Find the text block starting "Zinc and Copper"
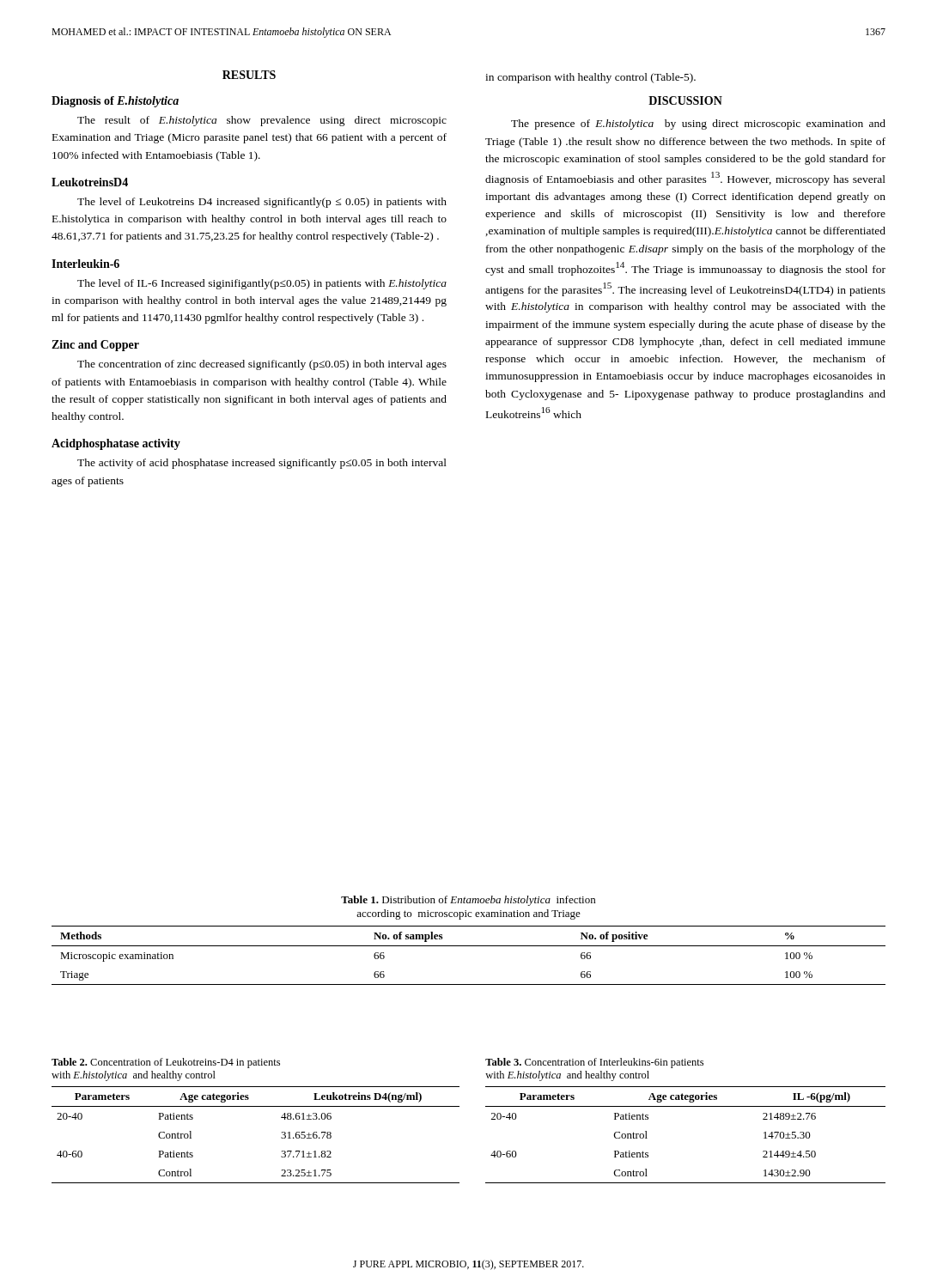The width and height of the screenshot is (937, 1288). coord(95,345)
